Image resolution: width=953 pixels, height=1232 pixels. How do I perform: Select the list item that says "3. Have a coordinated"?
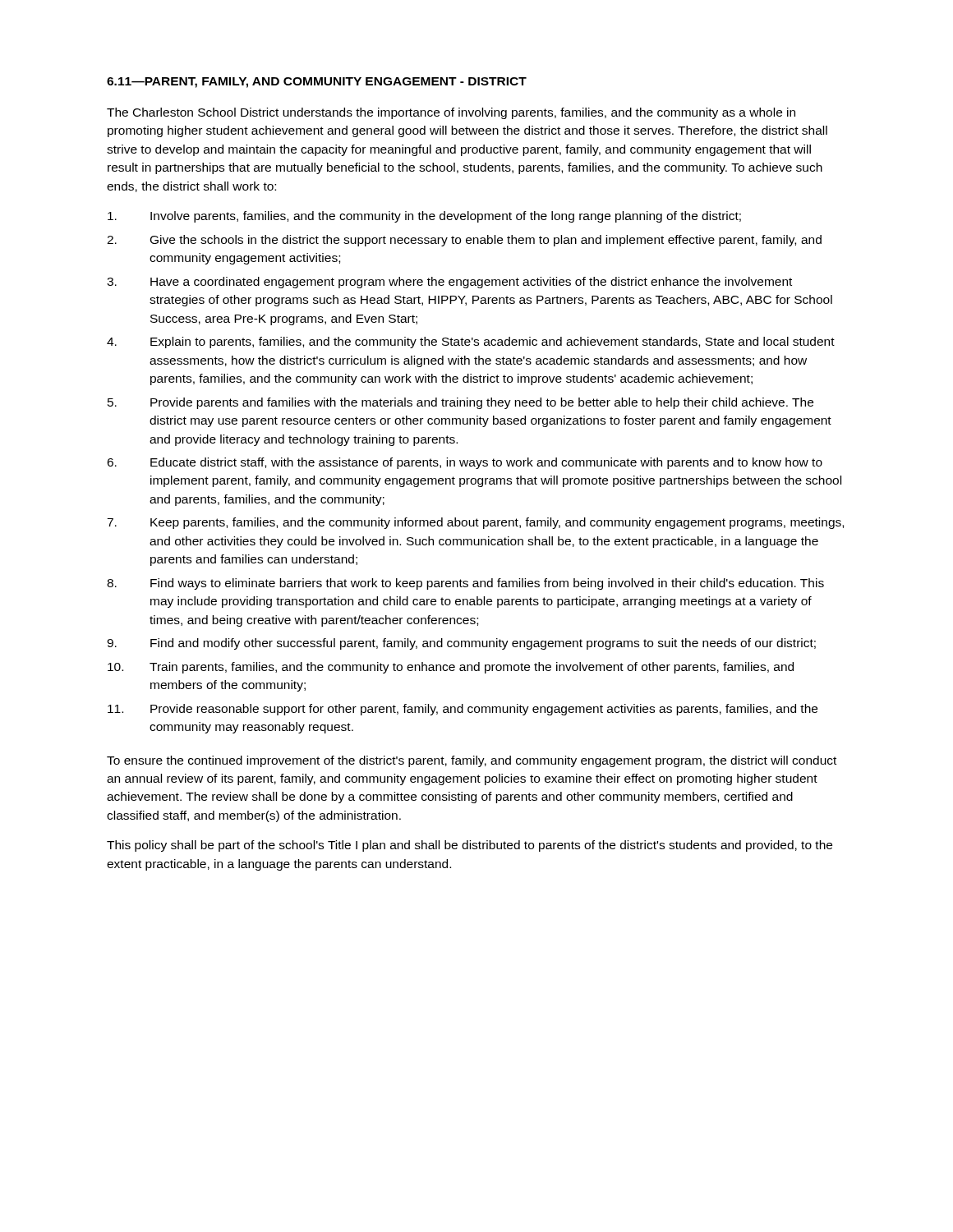click(476, 300)
